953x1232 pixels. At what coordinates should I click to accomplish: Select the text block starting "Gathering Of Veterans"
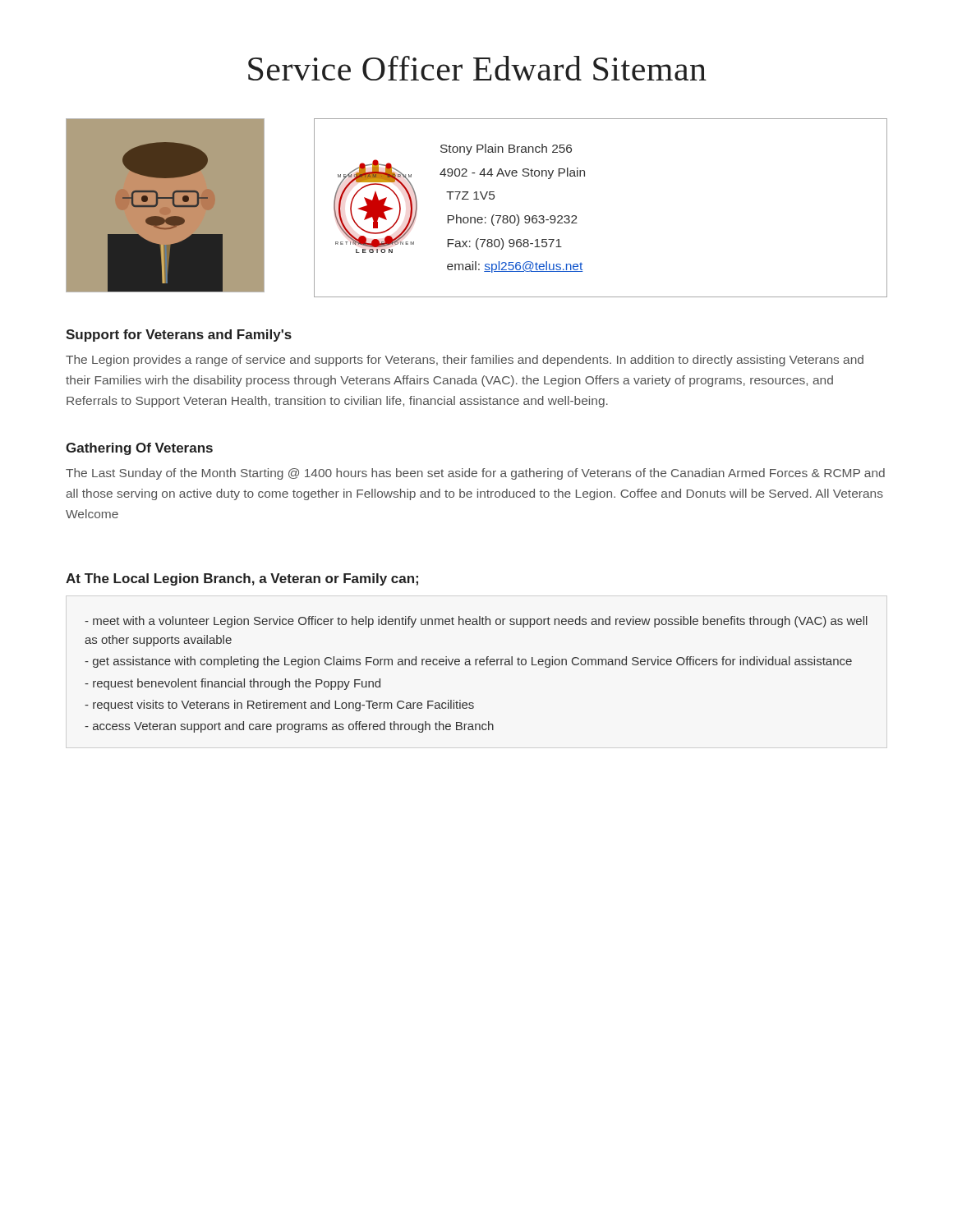point(139,448)
